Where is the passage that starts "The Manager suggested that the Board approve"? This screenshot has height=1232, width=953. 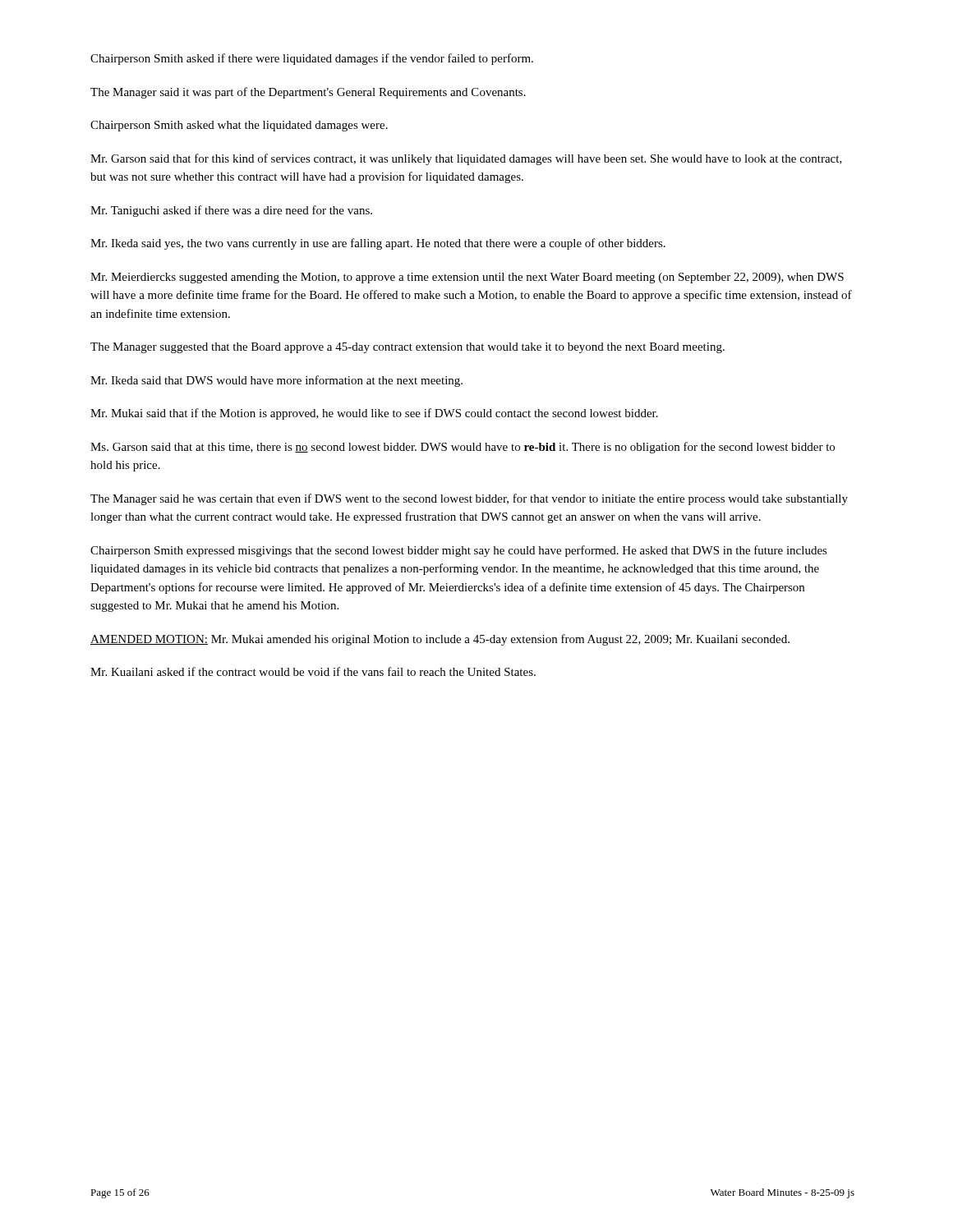point(408,347)
